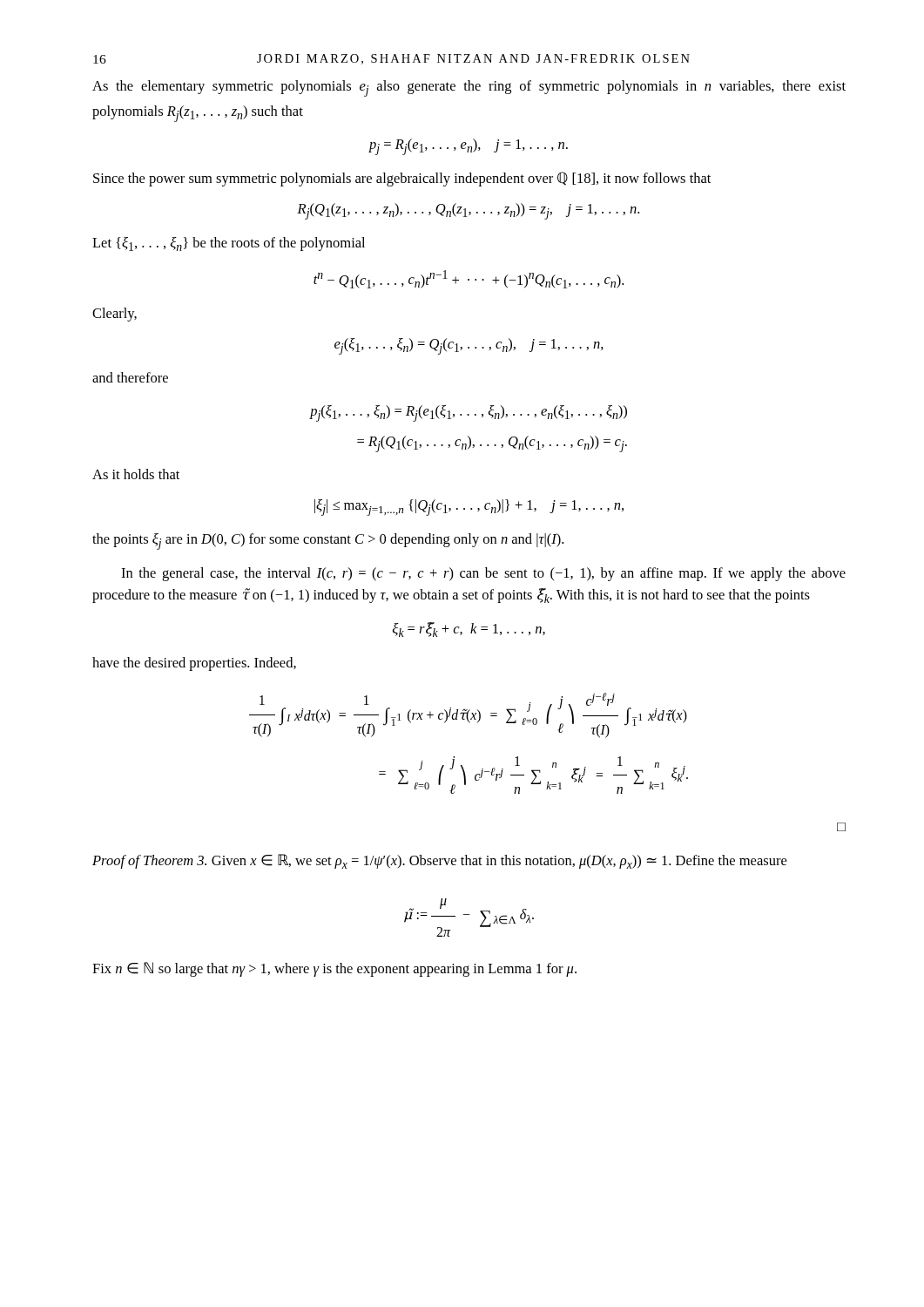The width and height of the screenshot is (924, 1307).
Task: Locate the formula that opens with "|ξj| ≤ maxj=1,...,n"
Action: (x=469, y=507)
